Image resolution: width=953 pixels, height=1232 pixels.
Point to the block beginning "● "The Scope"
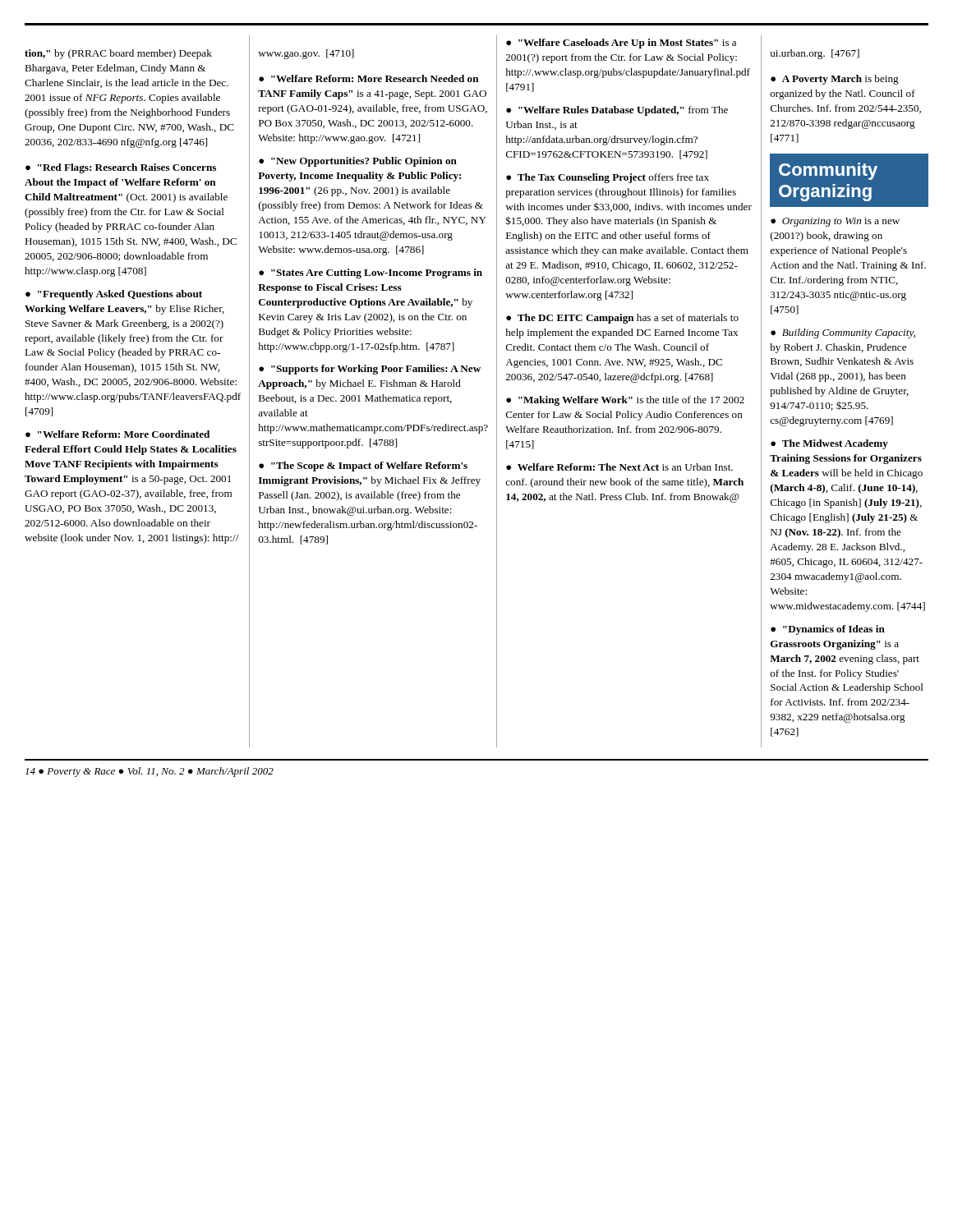pos(373,503)
